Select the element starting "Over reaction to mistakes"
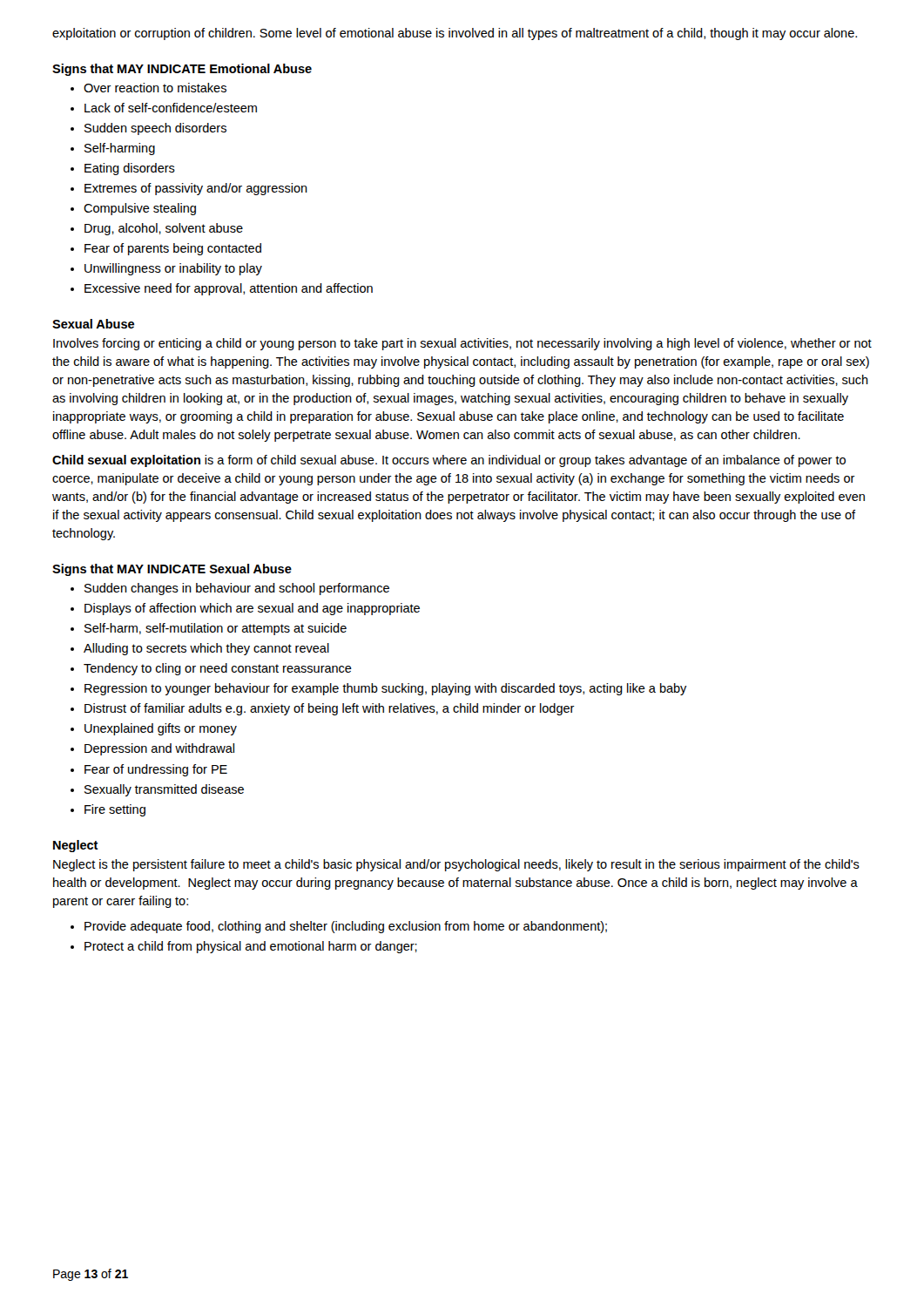The height and width of the screenshot is (1307, 924). pos(148,88)
